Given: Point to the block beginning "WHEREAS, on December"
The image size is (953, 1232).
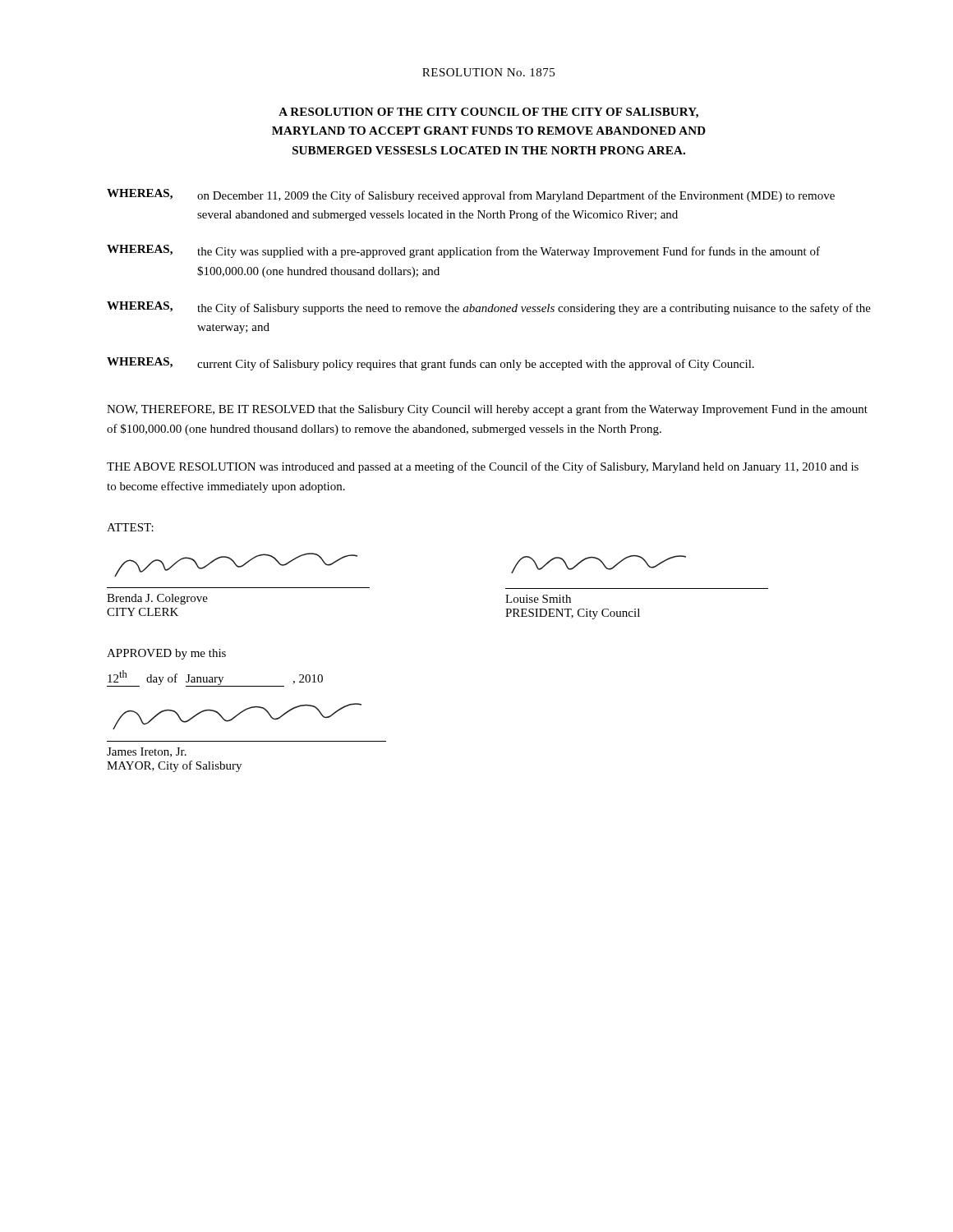Looking at the screenshot, I should click(489, 205).
